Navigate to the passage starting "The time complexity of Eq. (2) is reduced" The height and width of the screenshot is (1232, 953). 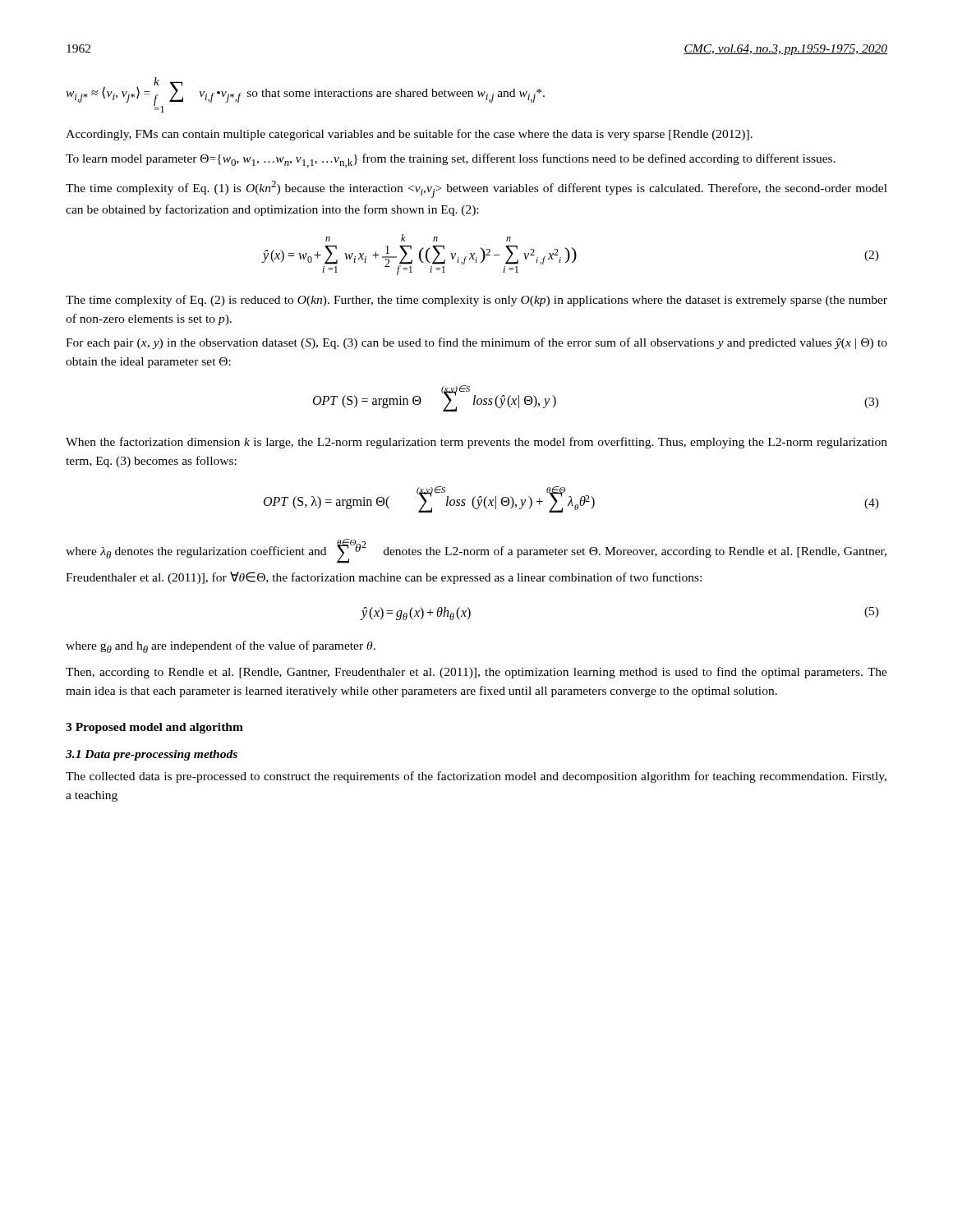[x=476, y=309]
